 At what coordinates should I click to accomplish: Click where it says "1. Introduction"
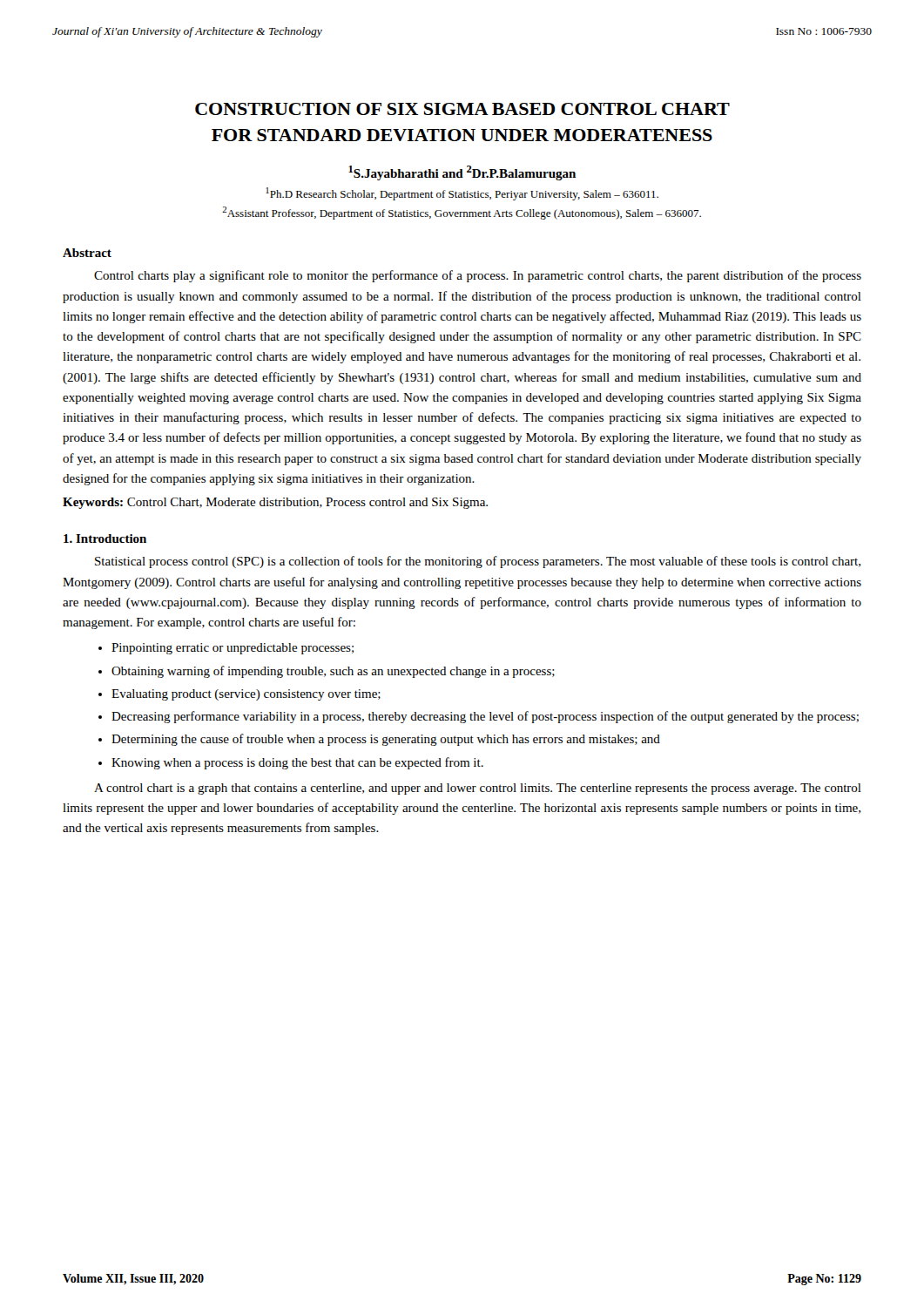click(x=105, y=539)
